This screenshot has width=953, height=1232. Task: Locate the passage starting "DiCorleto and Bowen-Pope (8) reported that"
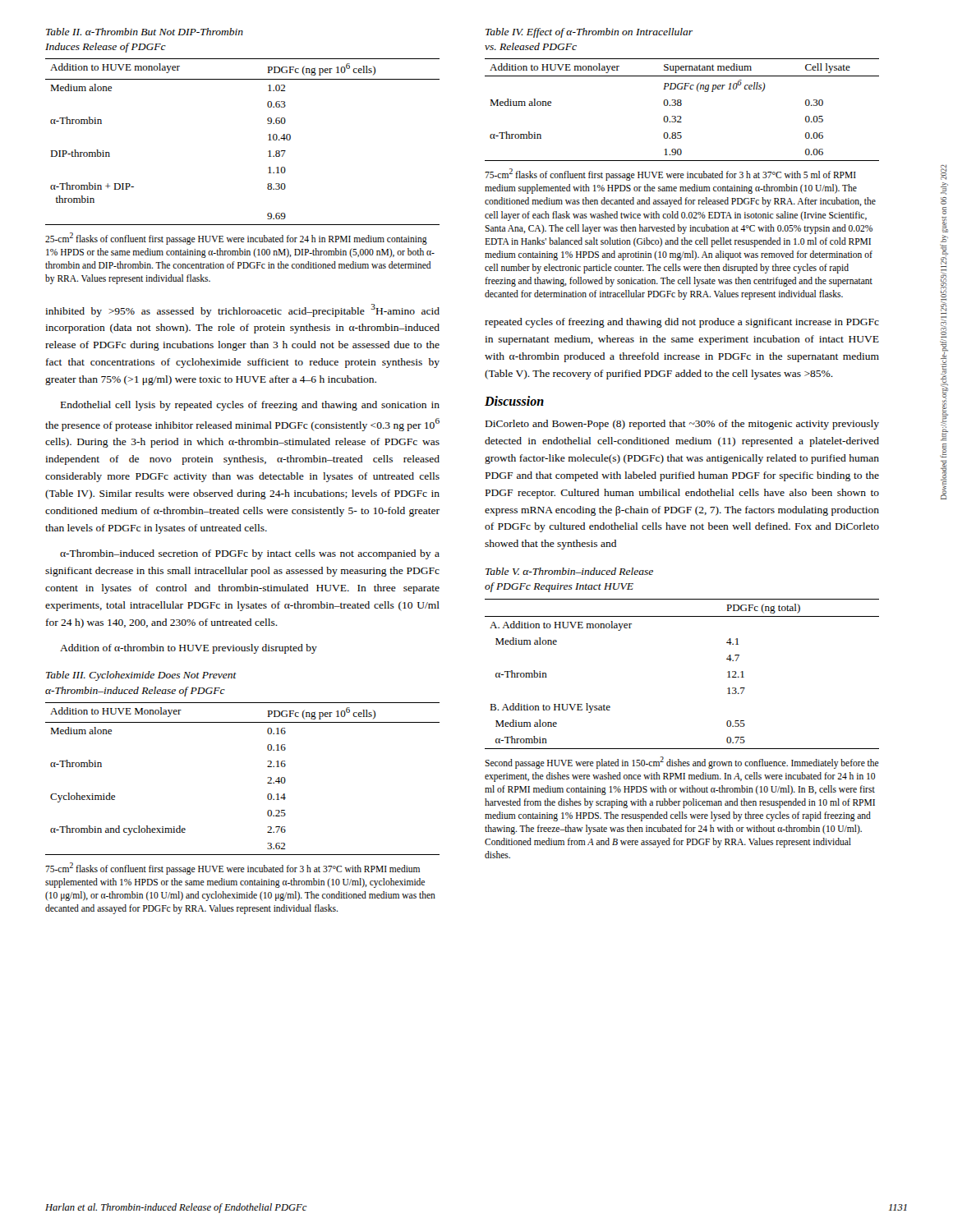pyautogui.click(x=682, y=484)
